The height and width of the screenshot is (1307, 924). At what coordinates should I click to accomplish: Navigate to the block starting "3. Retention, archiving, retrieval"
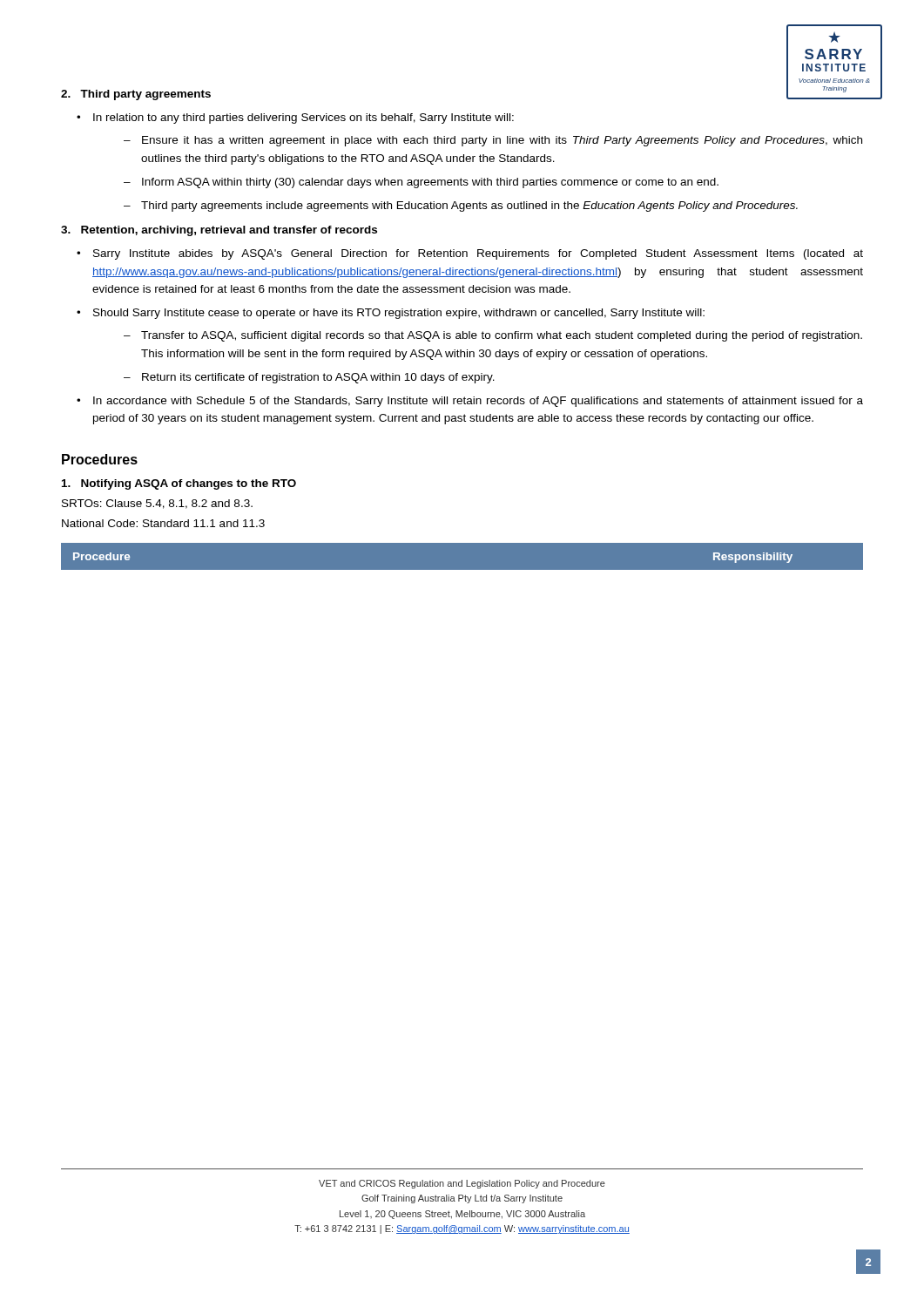[219, 230]
